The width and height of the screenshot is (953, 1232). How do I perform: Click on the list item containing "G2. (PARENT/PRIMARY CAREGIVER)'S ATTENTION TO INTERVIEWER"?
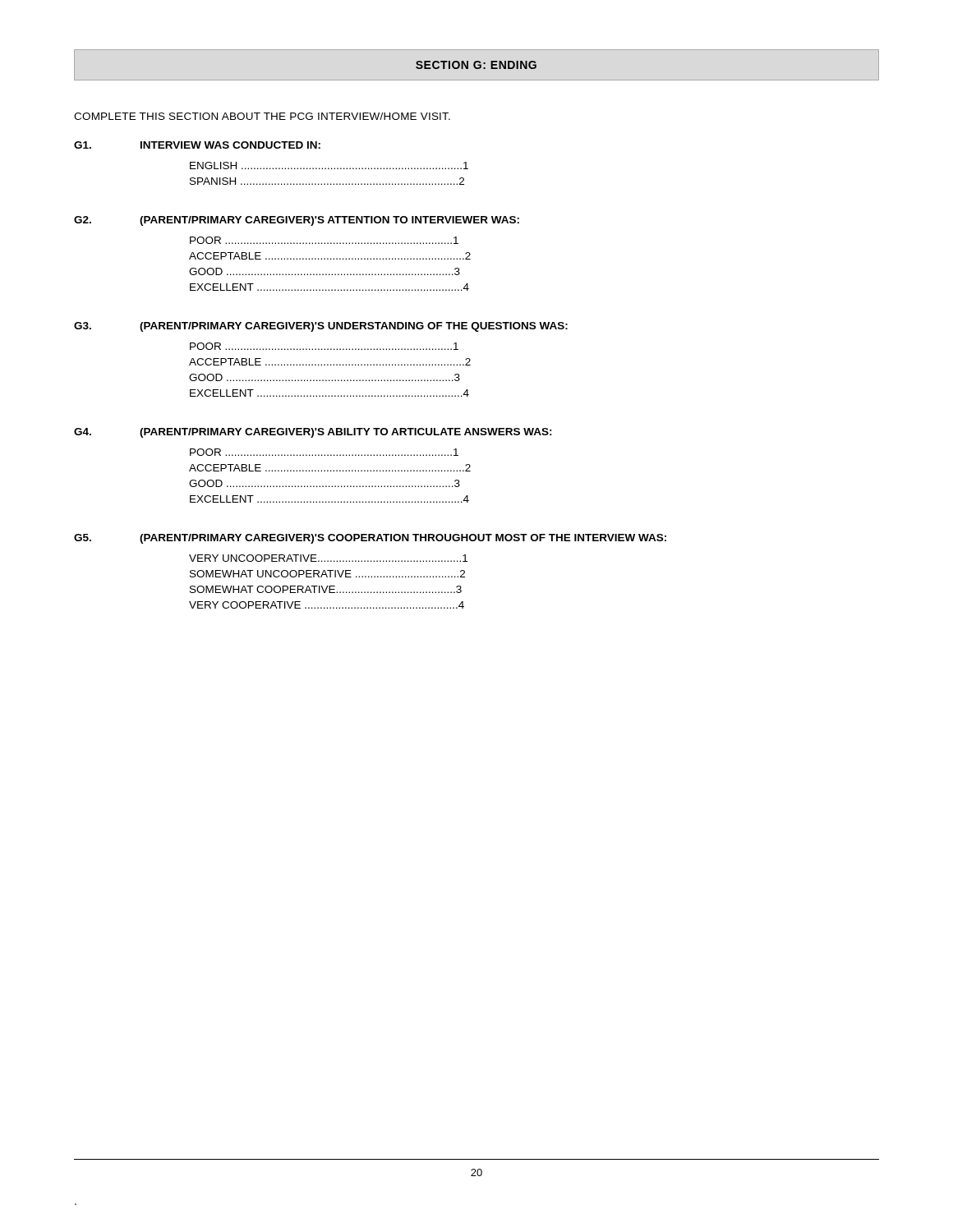coord(476,255)
